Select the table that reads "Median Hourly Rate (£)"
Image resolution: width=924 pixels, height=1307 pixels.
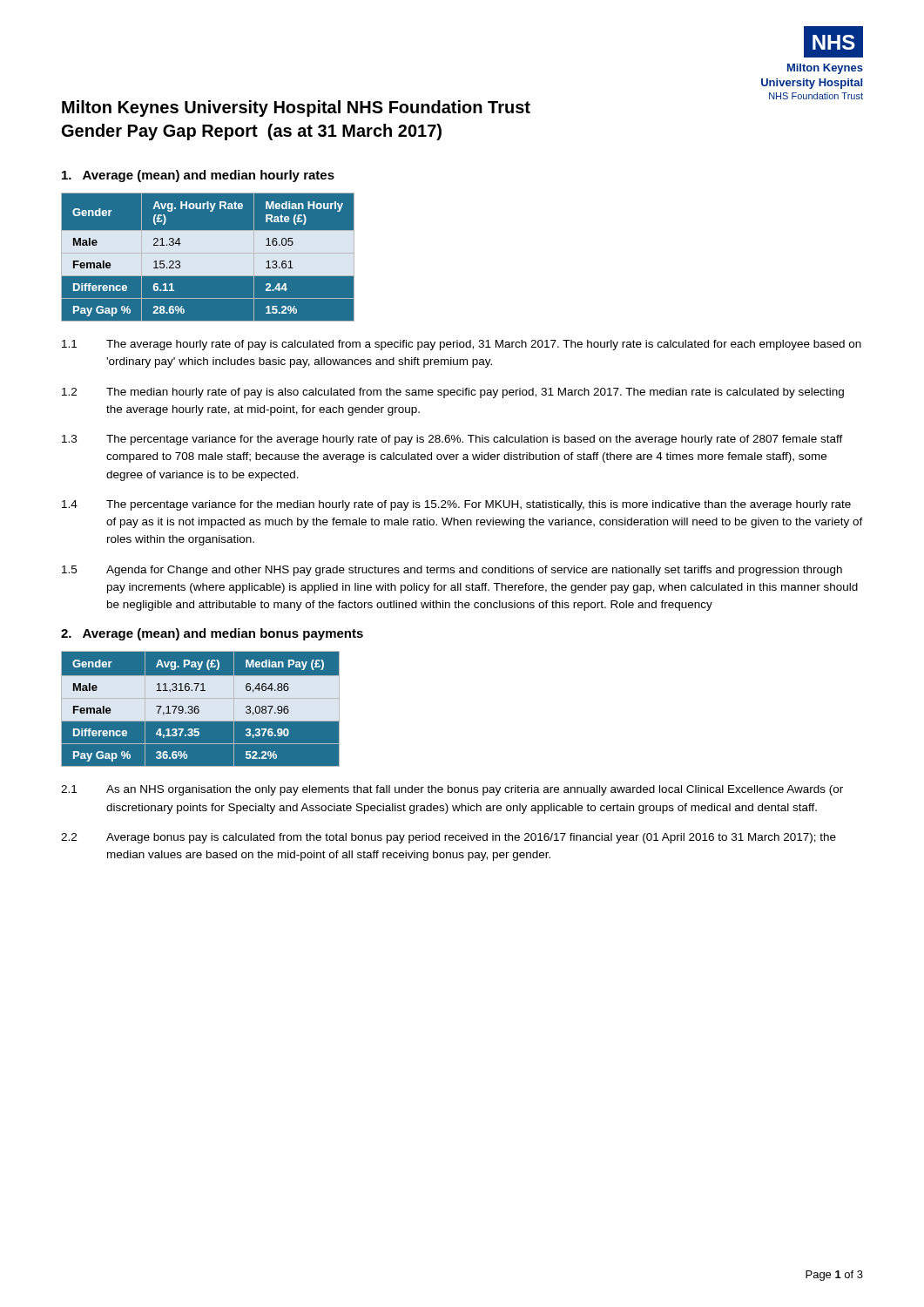[x=462, y=257]
